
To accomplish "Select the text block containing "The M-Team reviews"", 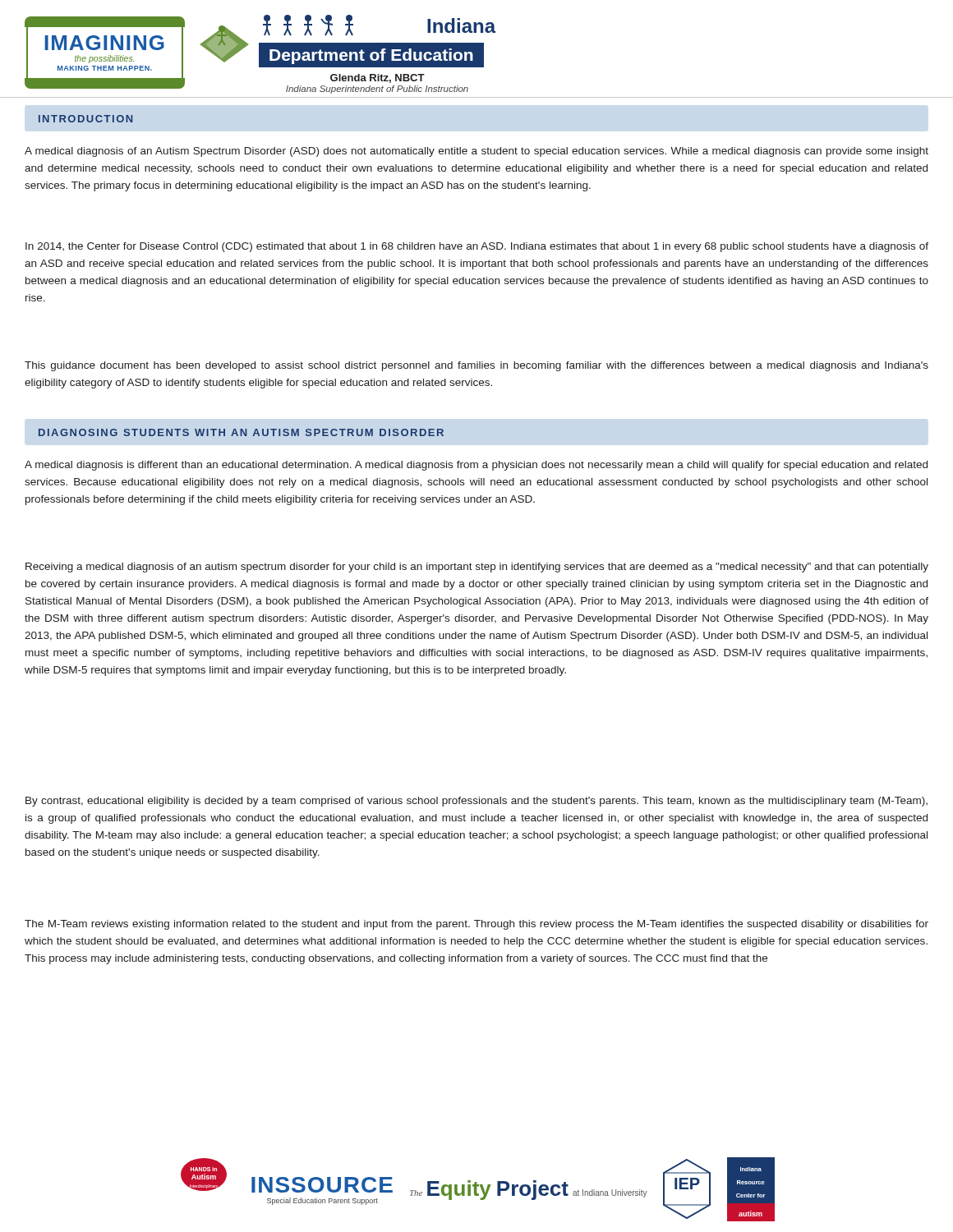I will 476,941.
